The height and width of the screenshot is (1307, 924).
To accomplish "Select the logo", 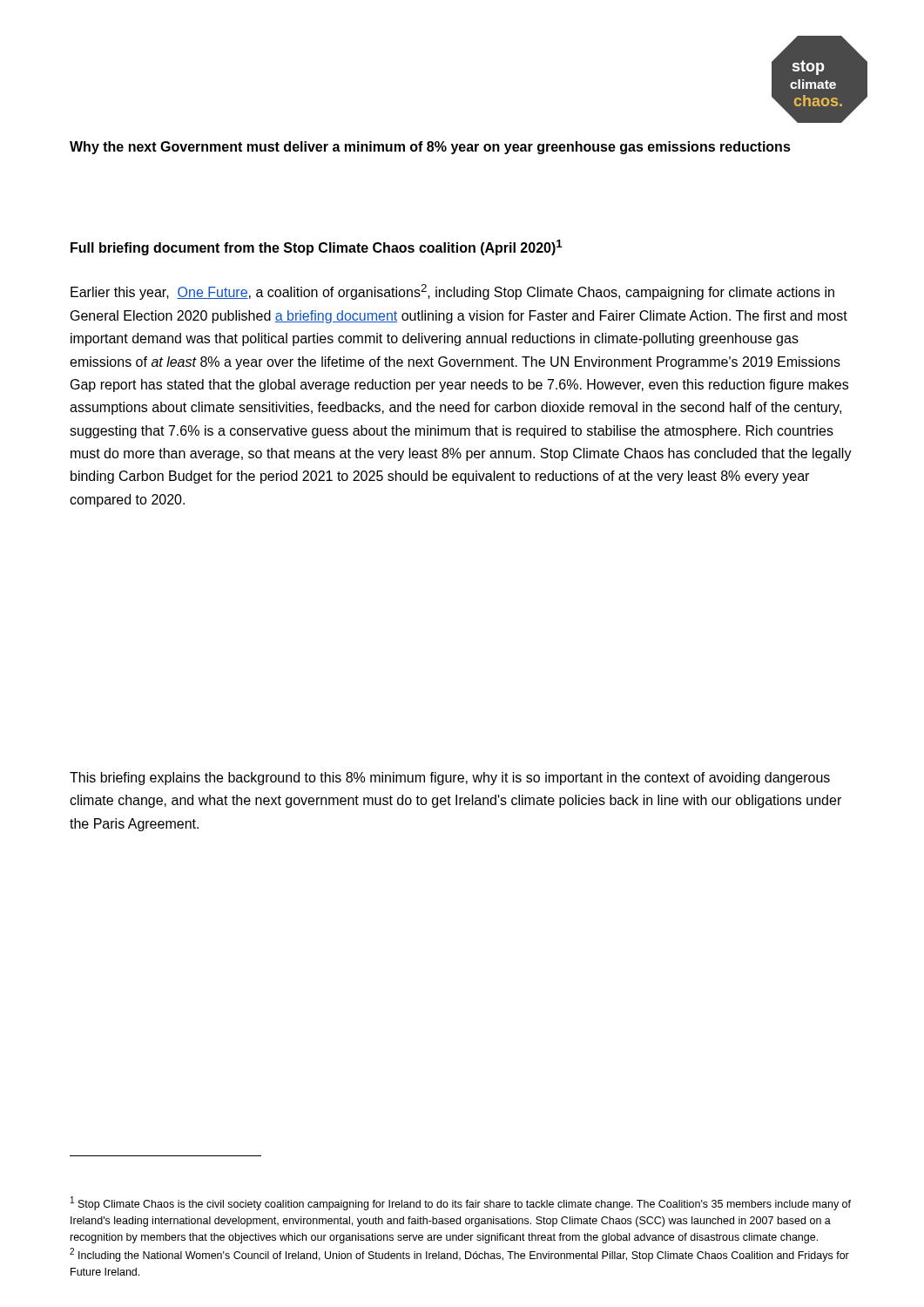I will click(819, 79).
